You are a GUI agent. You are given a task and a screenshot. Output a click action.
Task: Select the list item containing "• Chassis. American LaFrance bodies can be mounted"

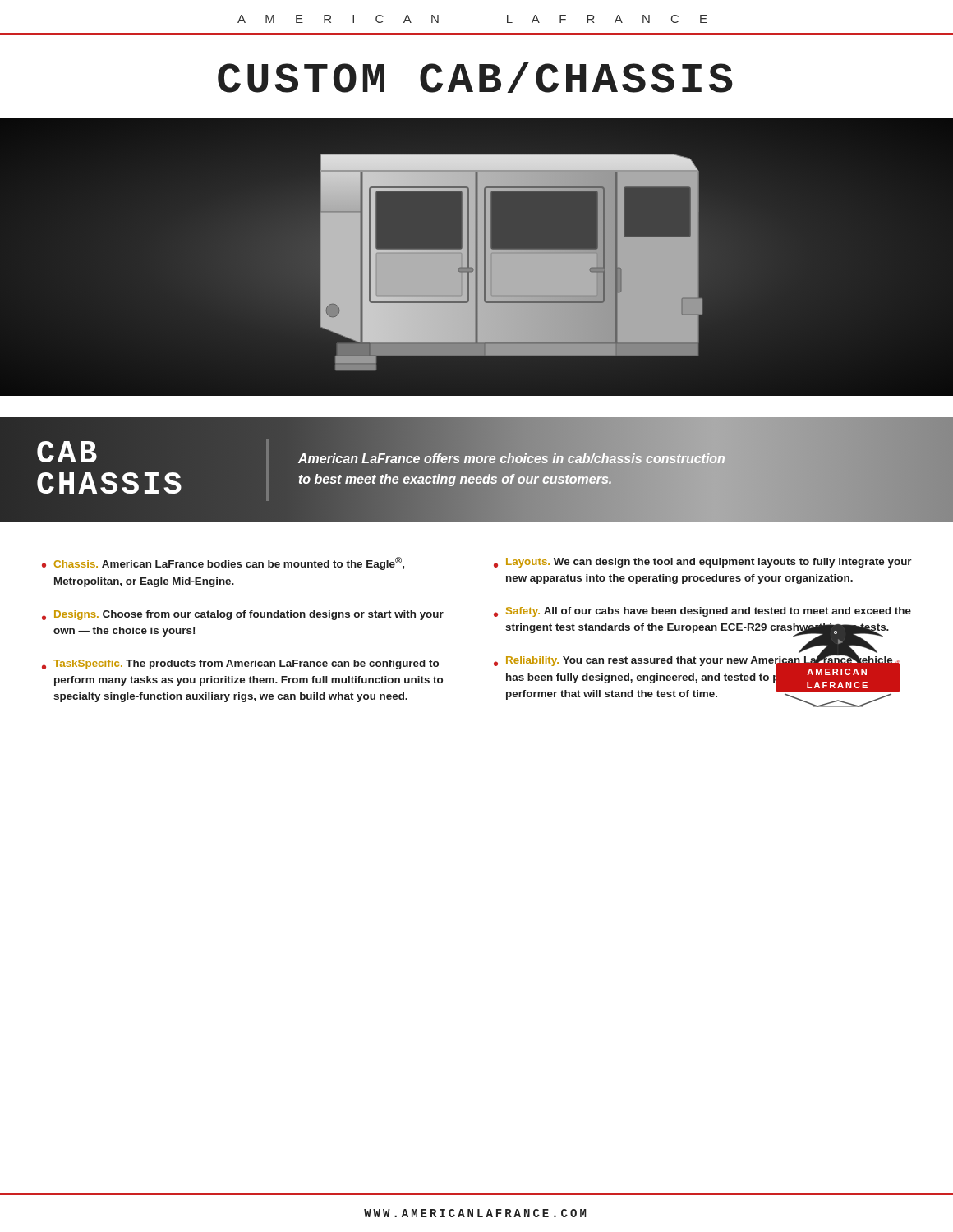251,572
